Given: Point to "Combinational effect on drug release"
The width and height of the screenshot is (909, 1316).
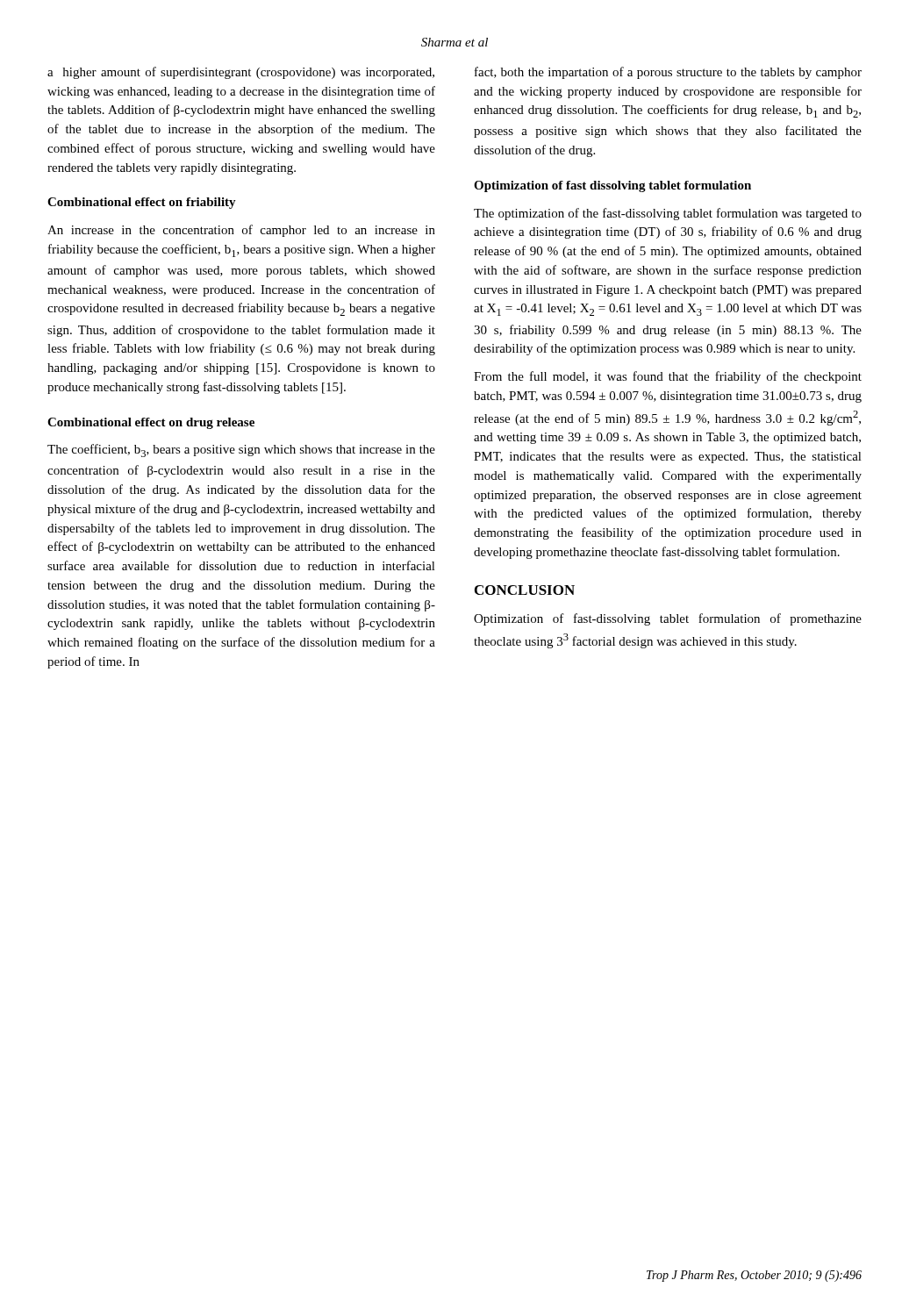Looking at the screenshot, I should tap(151, 422).
